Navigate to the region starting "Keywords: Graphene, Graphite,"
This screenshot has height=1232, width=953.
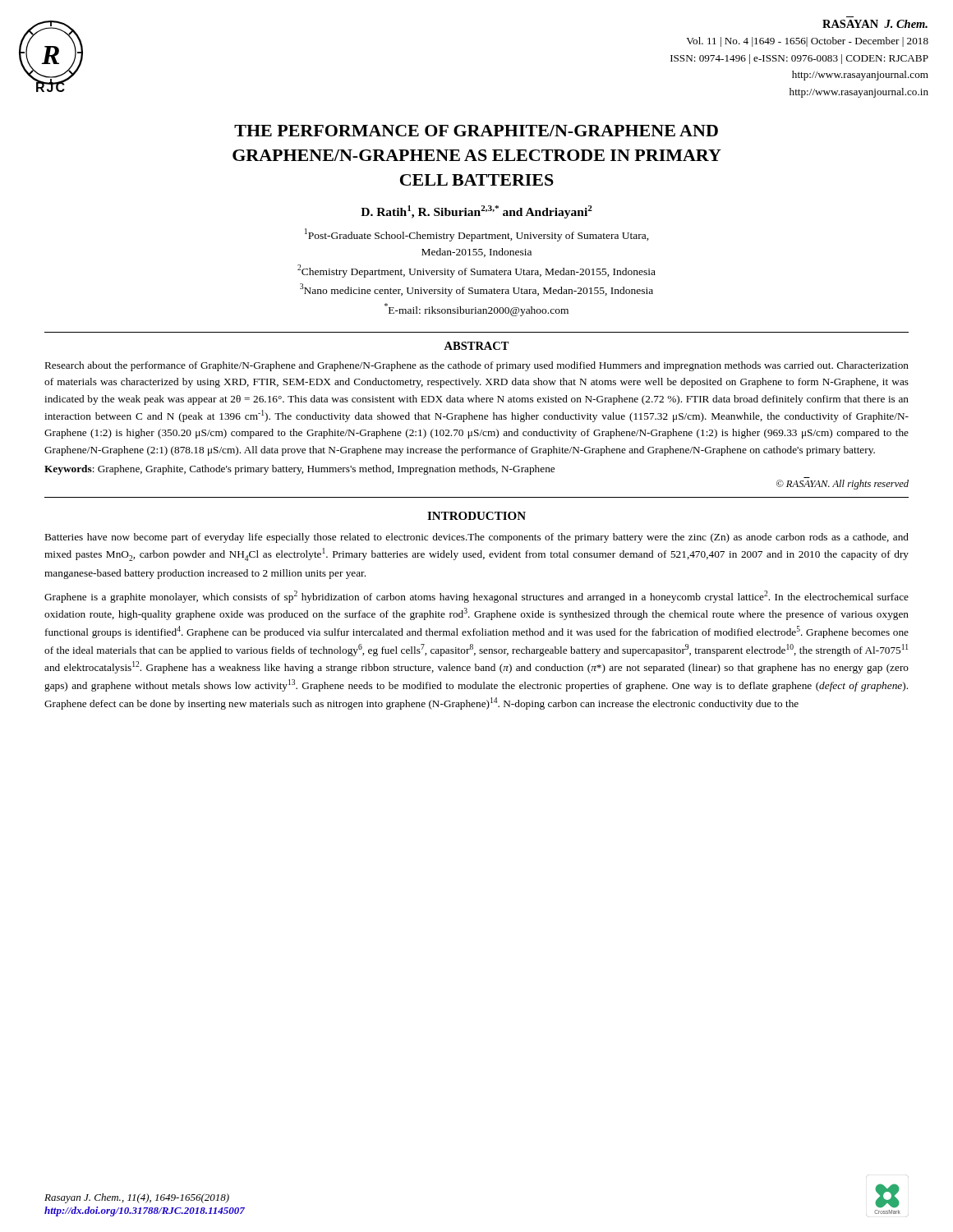pos(300,468)
